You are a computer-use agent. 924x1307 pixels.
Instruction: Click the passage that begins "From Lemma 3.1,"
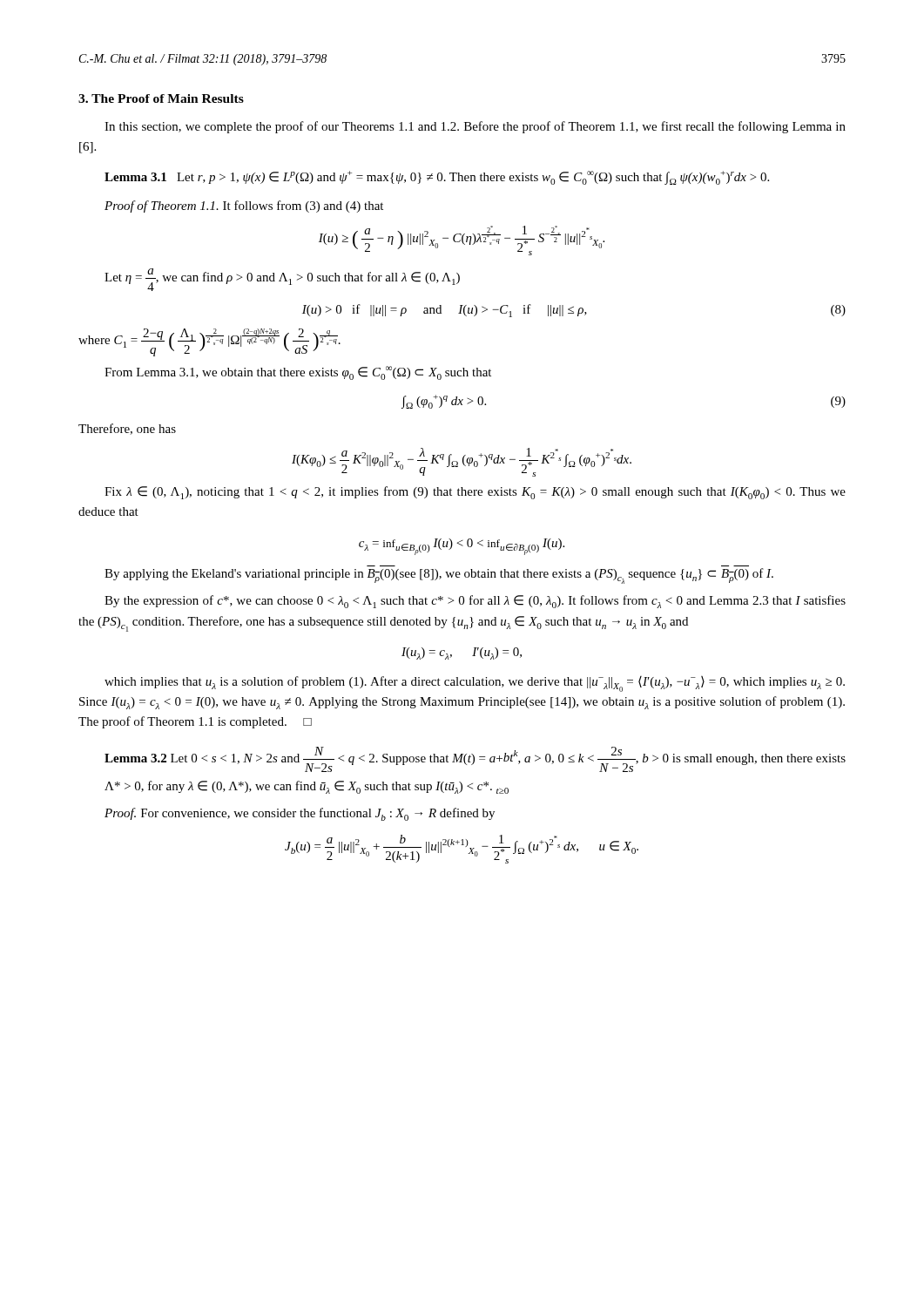[298, 372]
